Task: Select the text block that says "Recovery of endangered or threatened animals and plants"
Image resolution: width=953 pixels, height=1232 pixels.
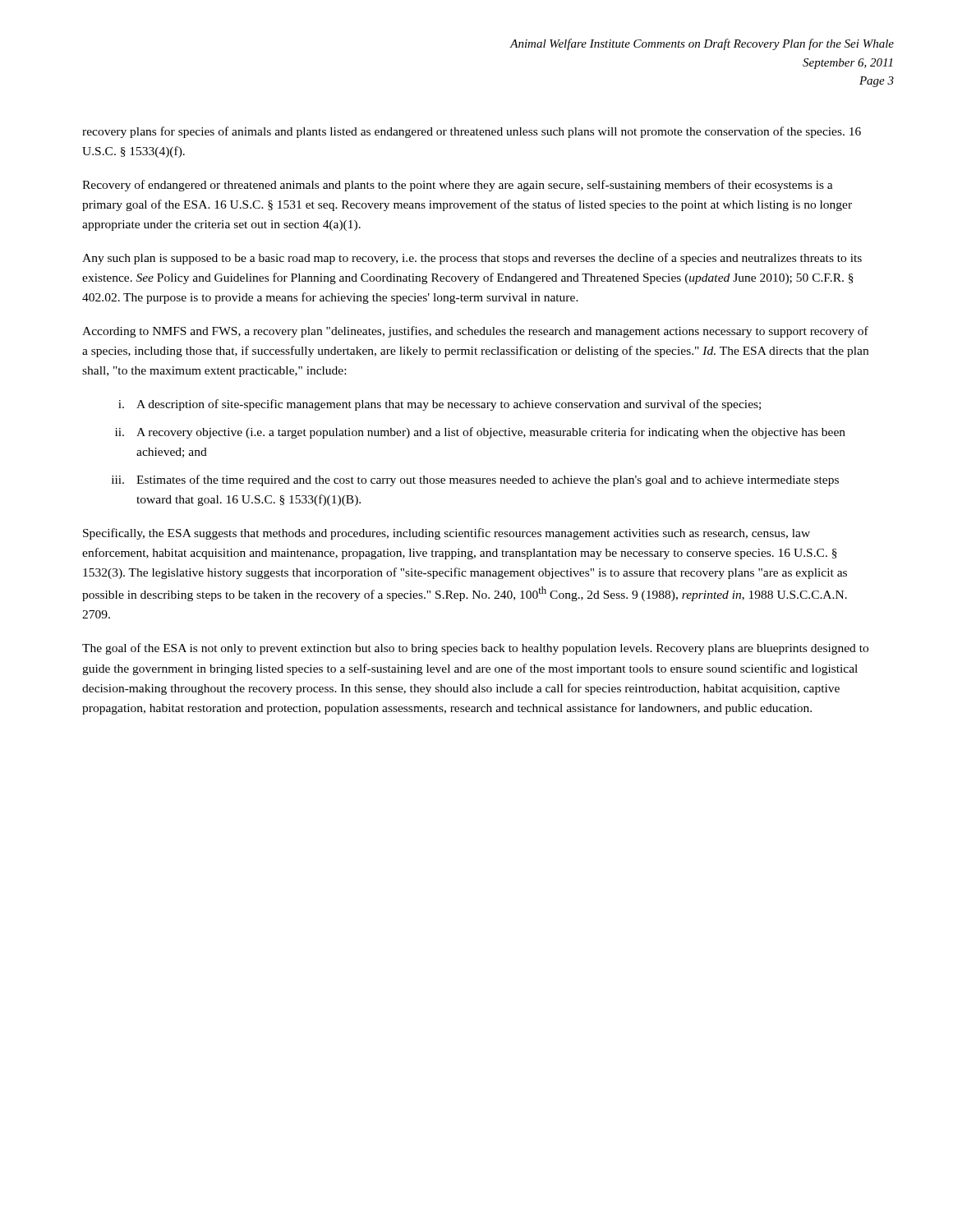Action: tap(476, 205)
